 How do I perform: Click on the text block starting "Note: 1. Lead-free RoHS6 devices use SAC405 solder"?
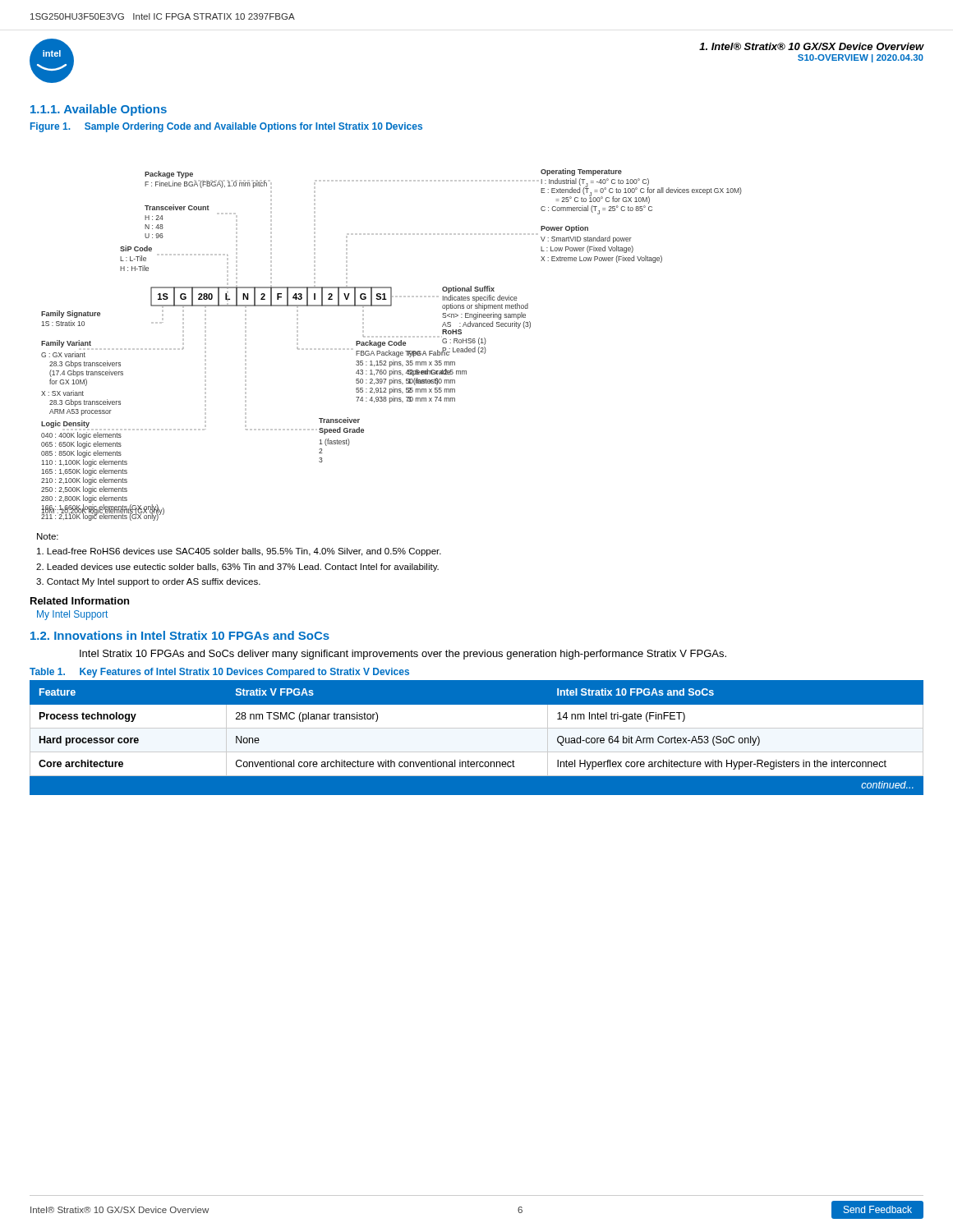click(x=239, y=559)
